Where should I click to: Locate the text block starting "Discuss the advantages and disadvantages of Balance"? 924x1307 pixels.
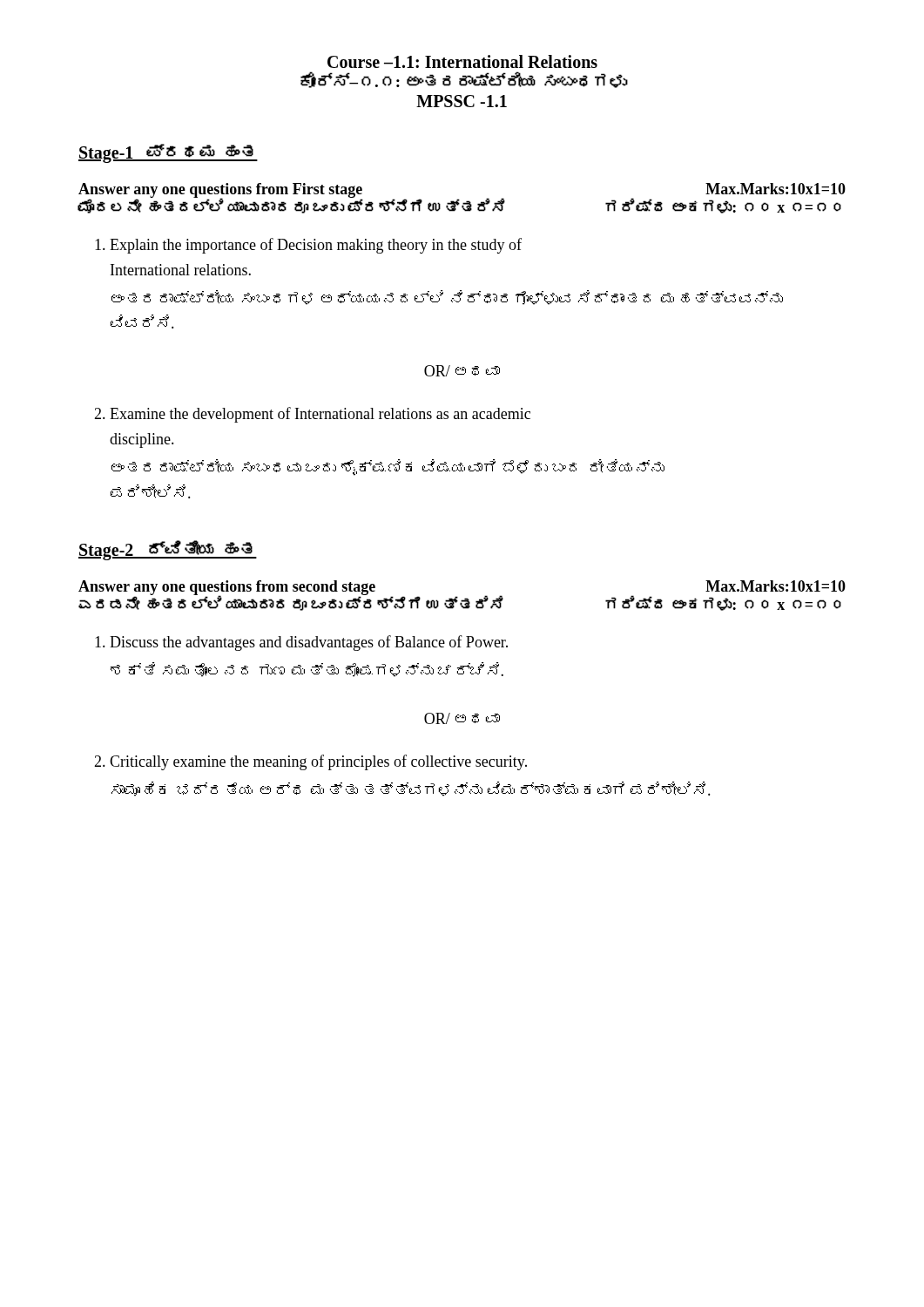[x=478, y=657]
